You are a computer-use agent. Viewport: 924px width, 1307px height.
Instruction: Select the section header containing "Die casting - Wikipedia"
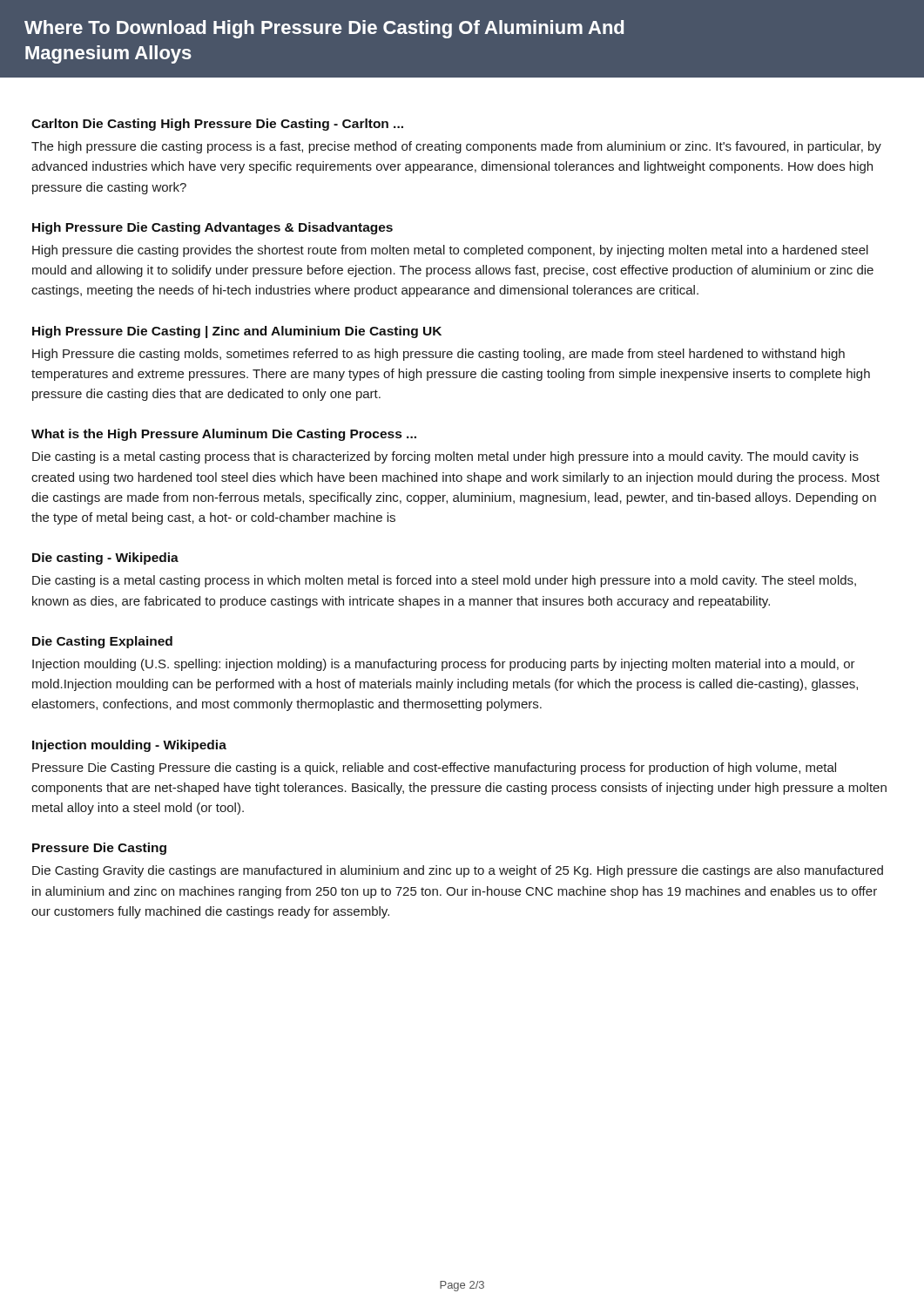(x=105, y=558)
